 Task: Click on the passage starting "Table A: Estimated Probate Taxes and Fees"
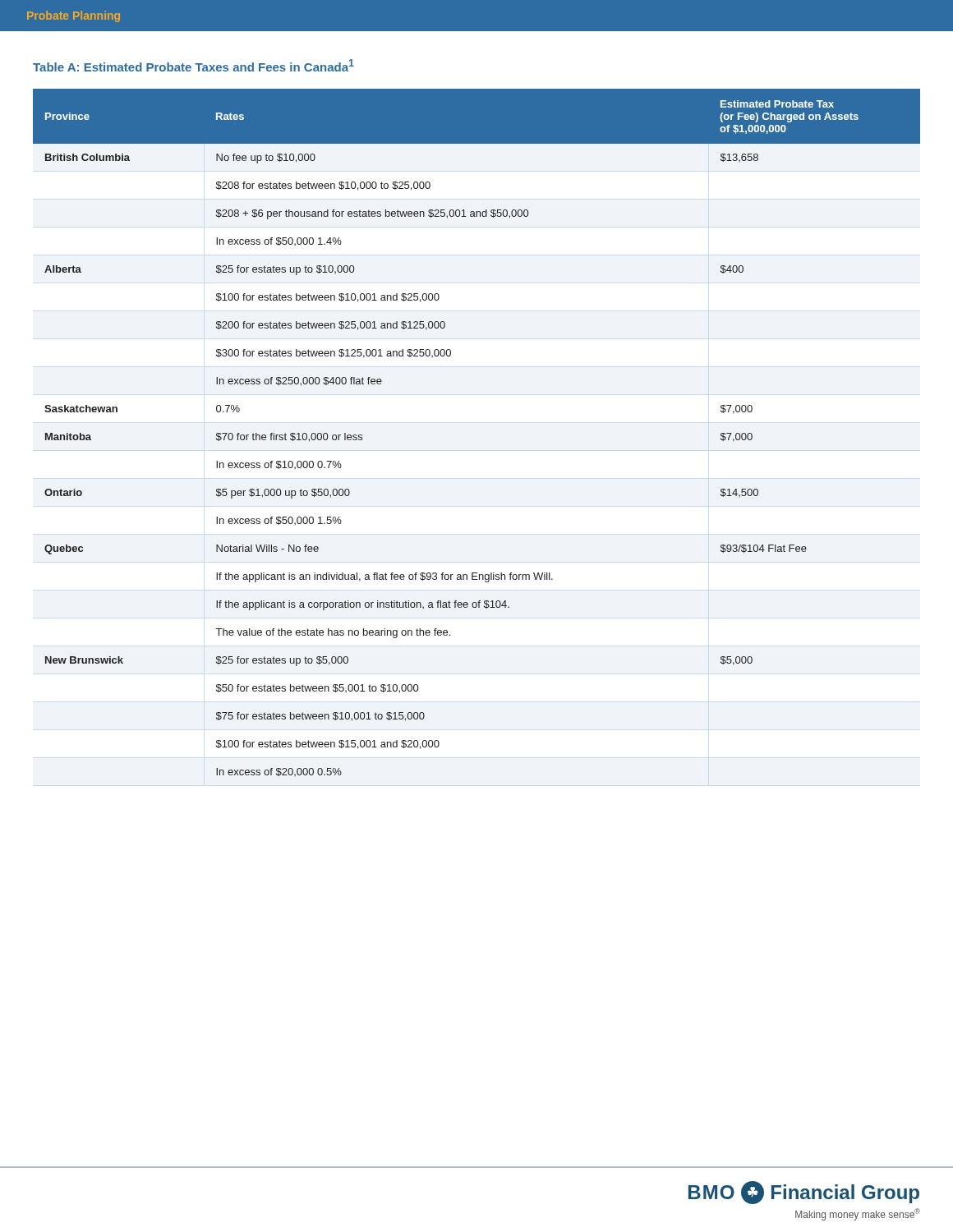[x=193, y=66]
